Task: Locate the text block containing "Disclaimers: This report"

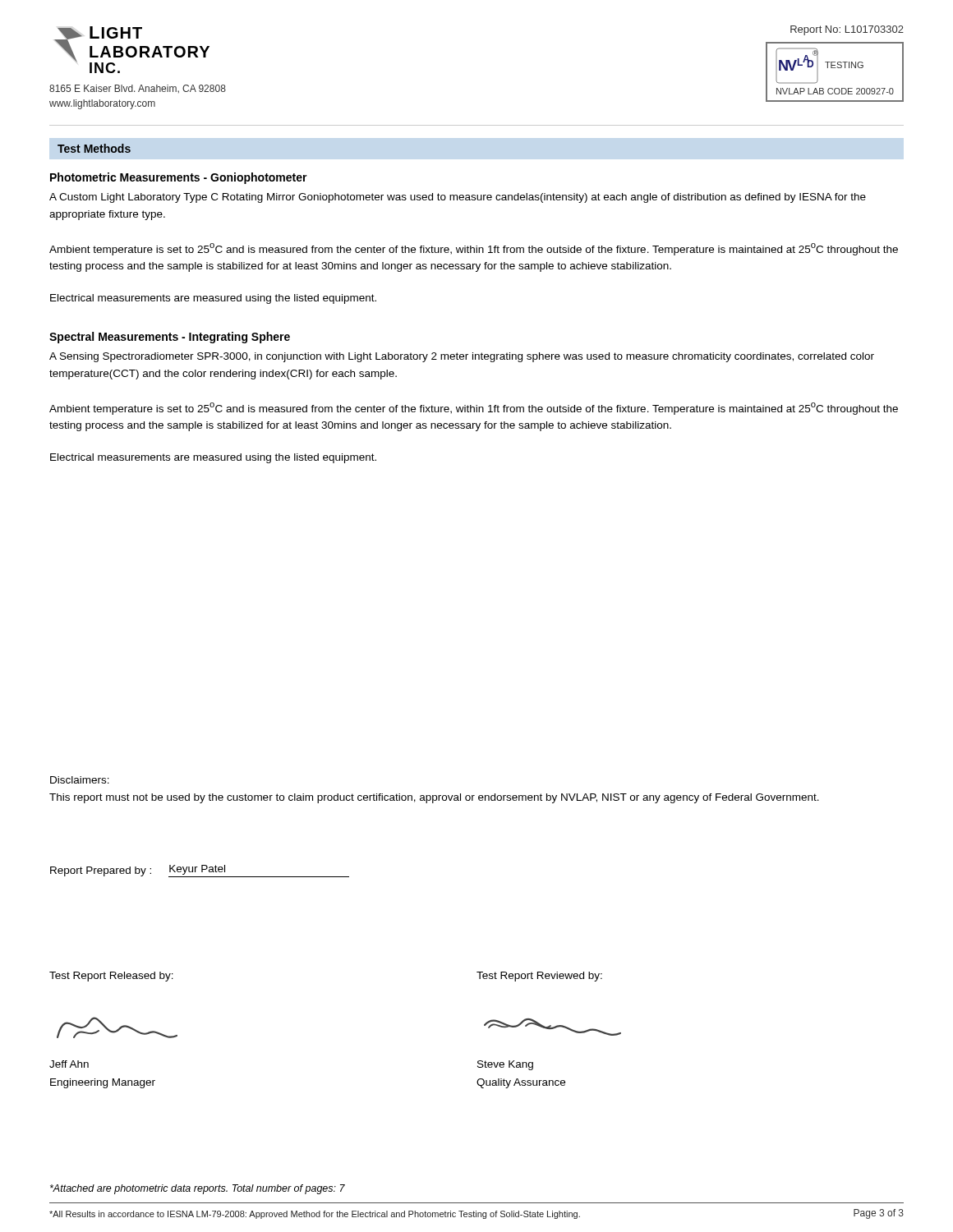Action: (x=434, y=788)
